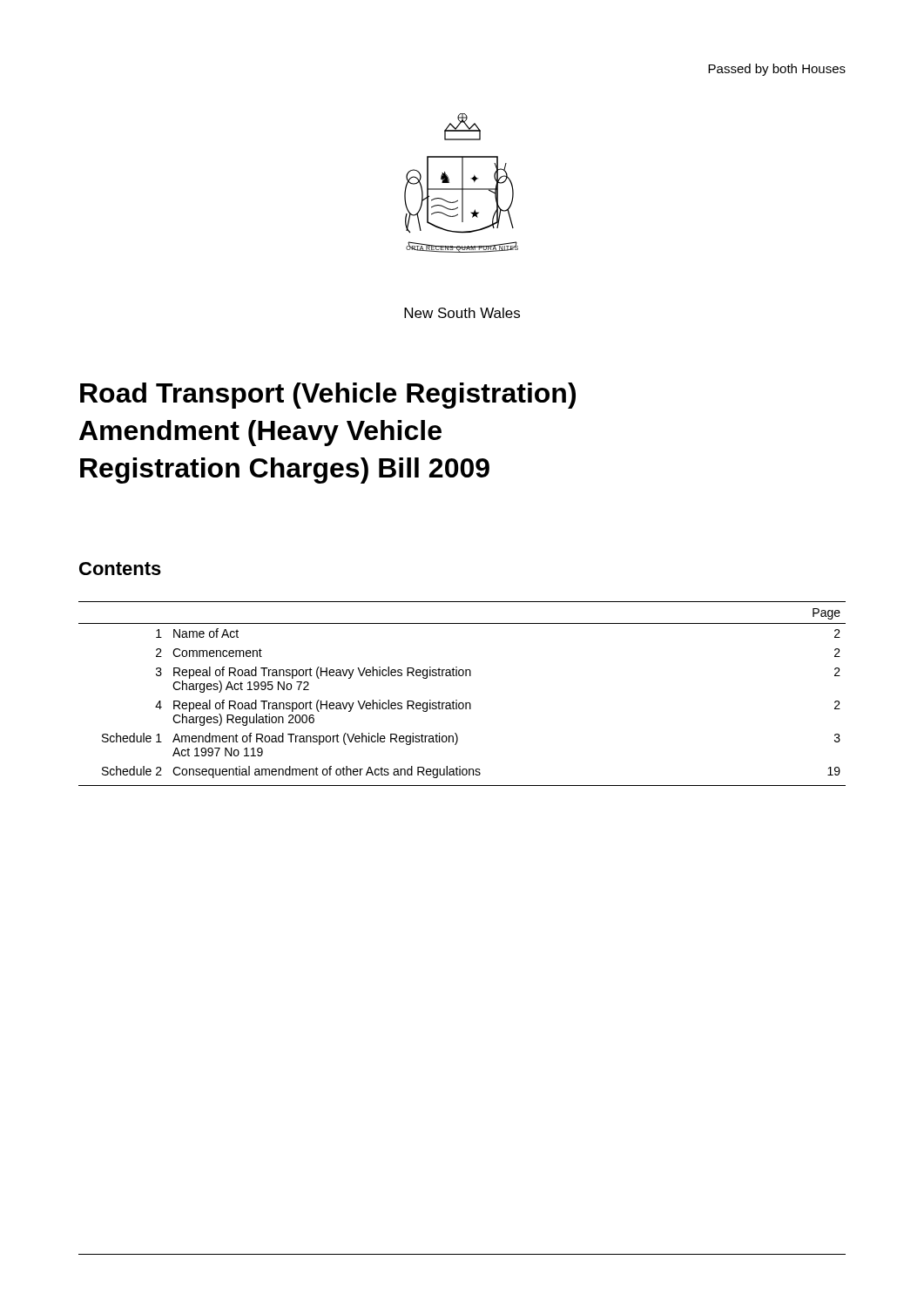Locate a section header
This screenshot has width=924, height=1307.
[120, 569]
